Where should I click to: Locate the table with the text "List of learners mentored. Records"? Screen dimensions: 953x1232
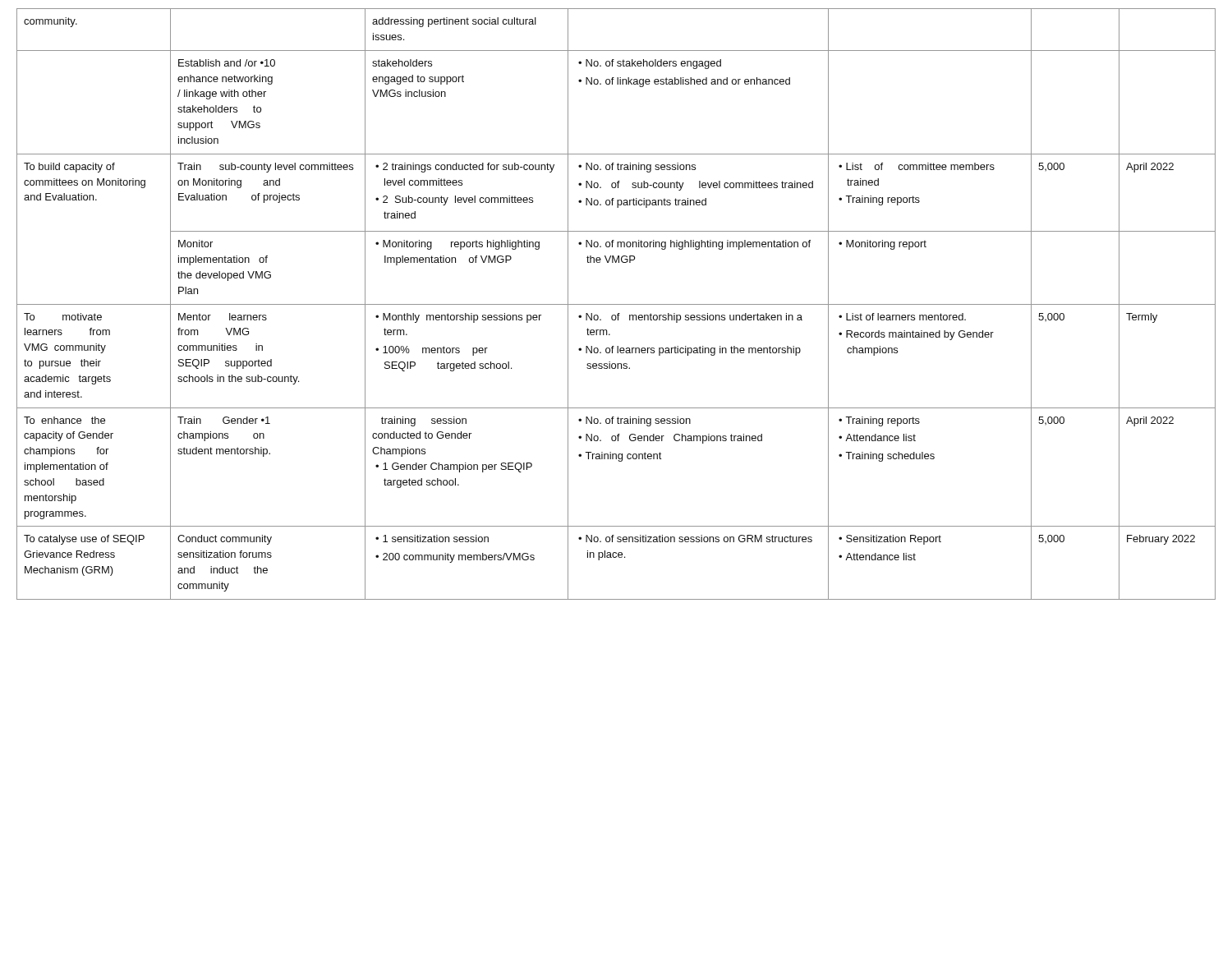[x=616, y=304]
